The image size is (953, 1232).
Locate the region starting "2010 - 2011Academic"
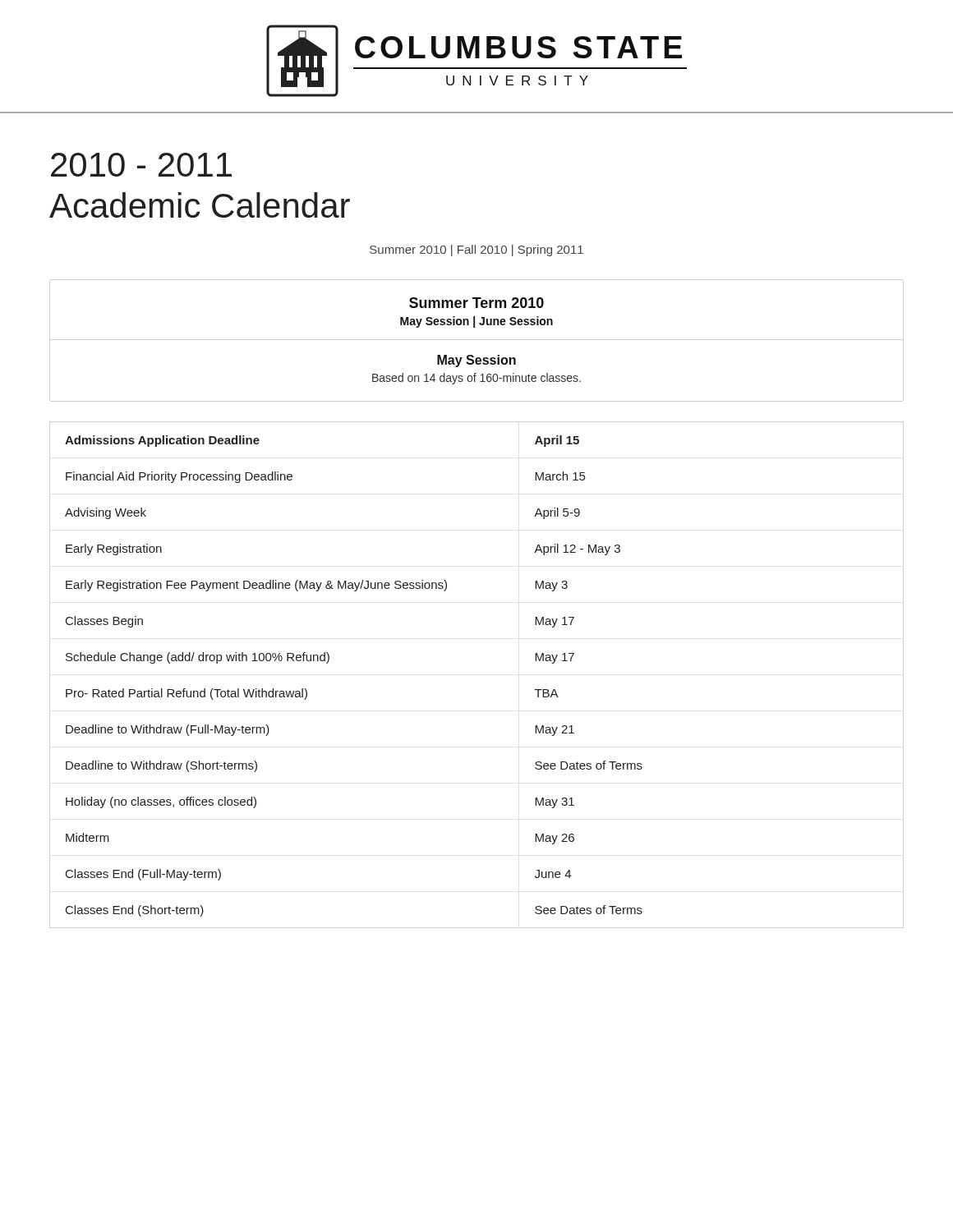(x=141, y=165)
